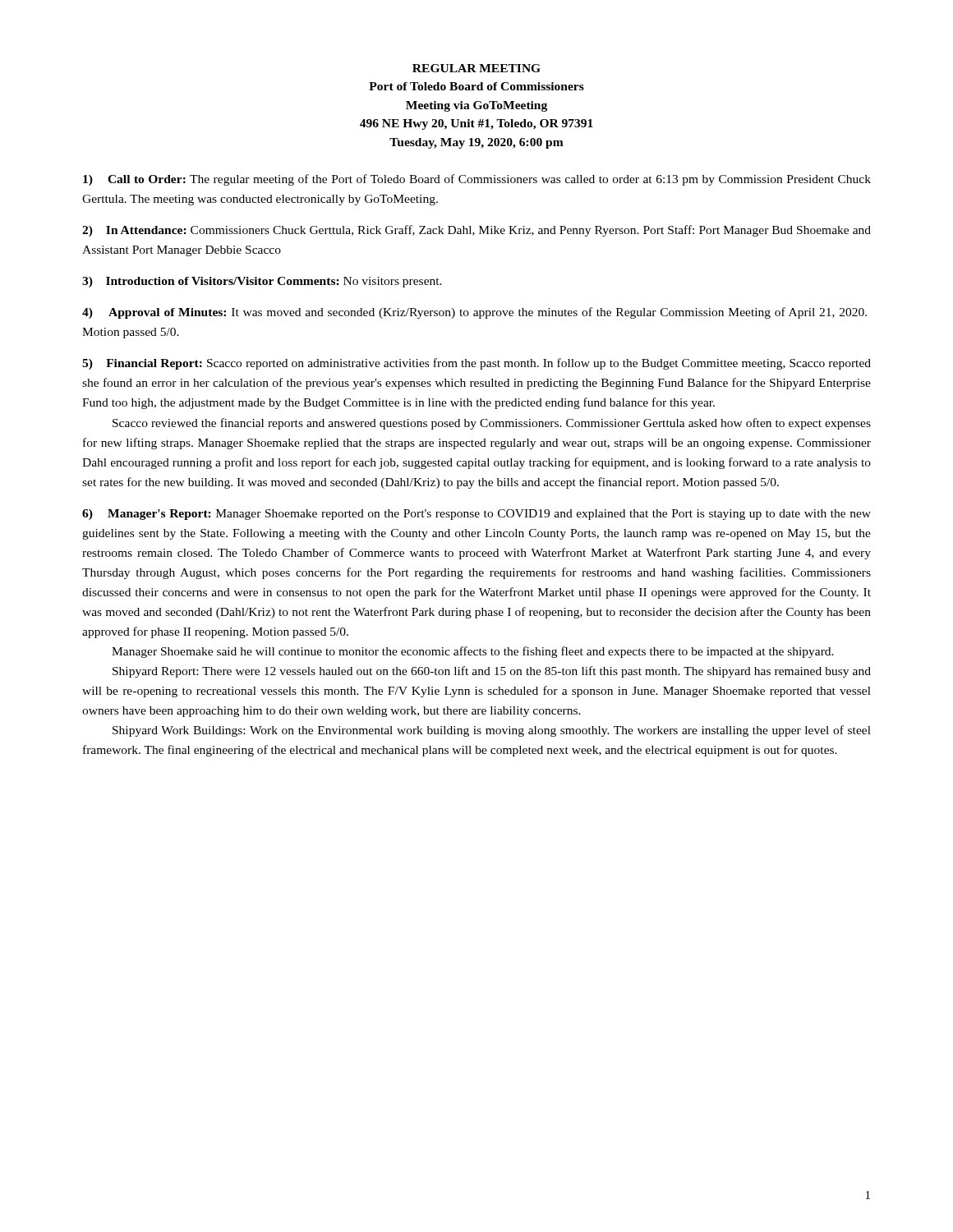Find the block on this page that starts "2) In Attendance: Commissioners Chuck Gerttula,"
Viewport: 953px width, 1232px height.
pos(476,240)
